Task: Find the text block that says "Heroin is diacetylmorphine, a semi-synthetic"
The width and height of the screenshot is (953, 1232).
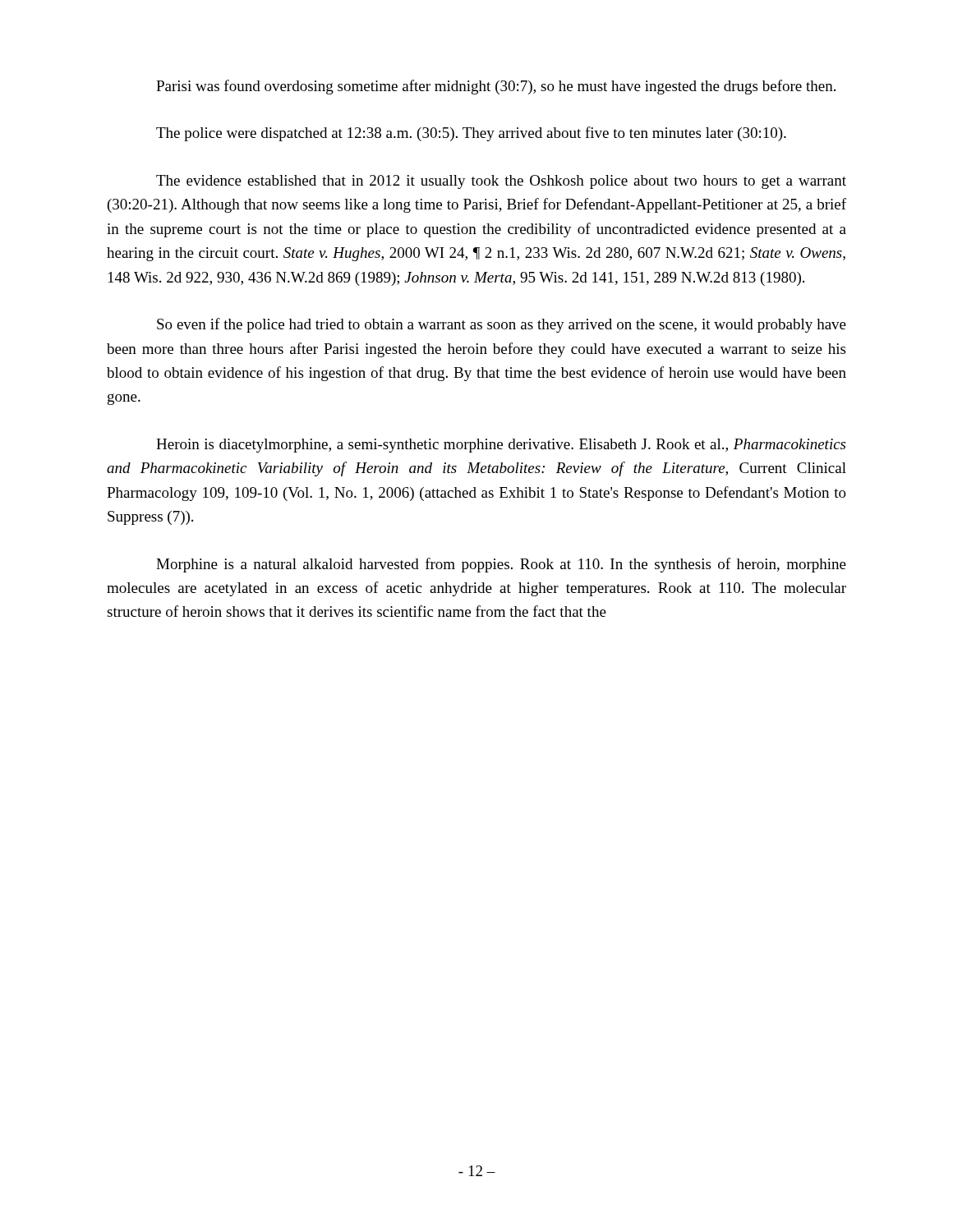Action: click(x=476, y=480)
